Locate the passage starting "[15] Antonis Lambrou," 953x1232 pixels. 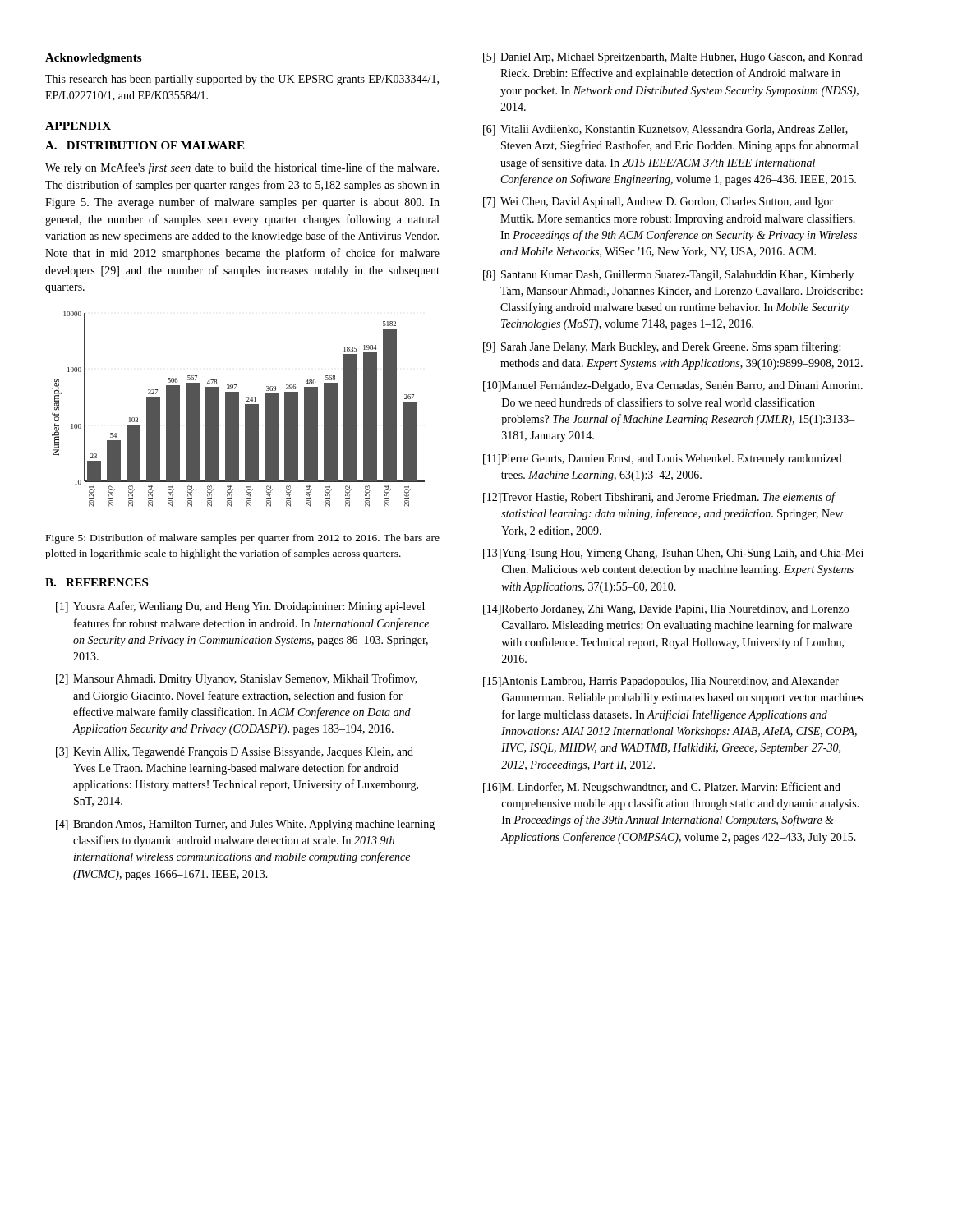pyautogui.click(x=673, y=724)
